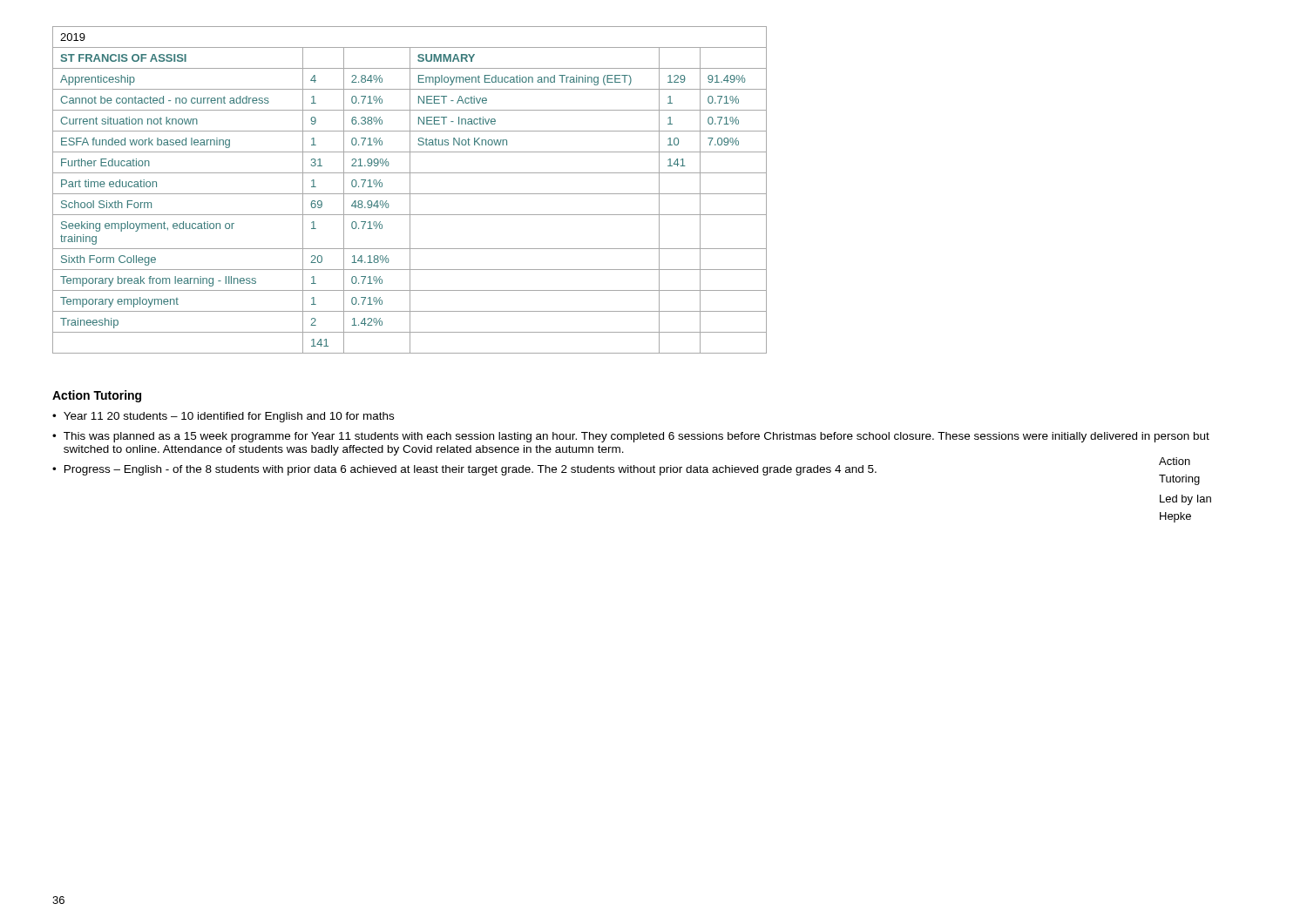Locate the text starting "• This was planned as"
This screenshot has height=924, width=1307.
point(654,442)
